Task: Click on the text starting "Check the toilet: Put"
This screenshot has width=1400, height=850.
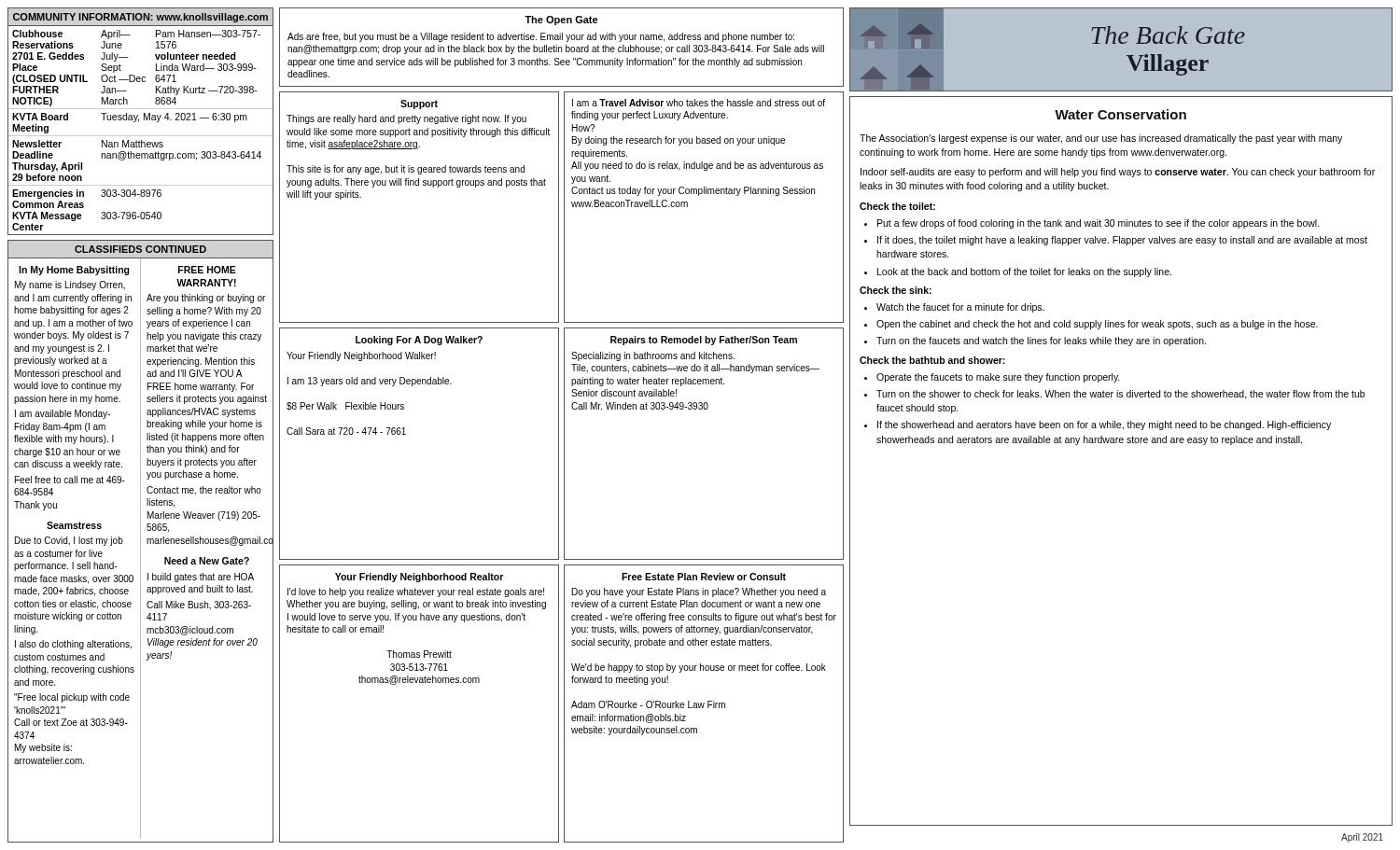Action: point(1121,323)
